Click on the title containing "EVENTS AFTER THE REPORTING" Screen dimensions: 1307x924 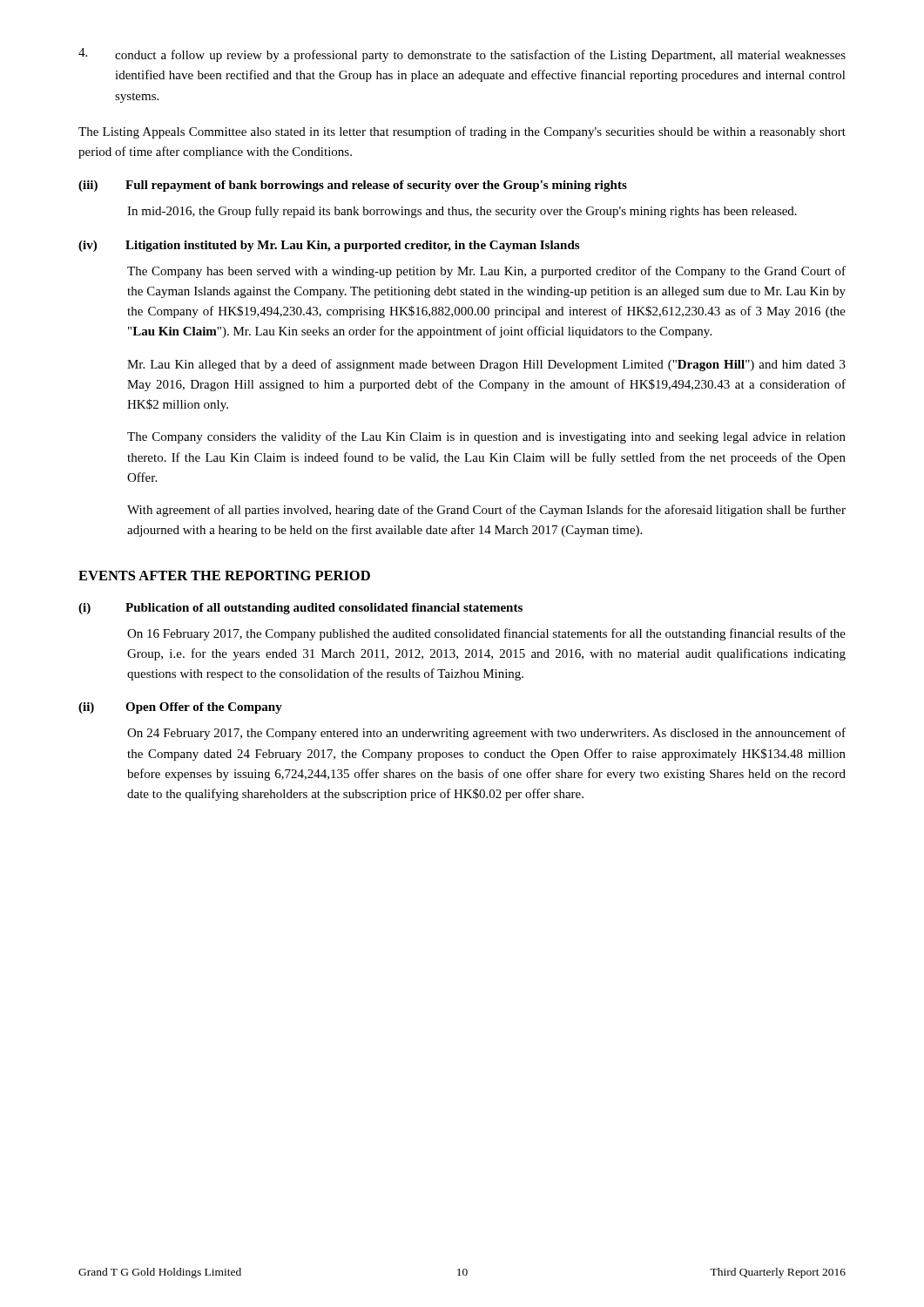click(x=224, y=575)
